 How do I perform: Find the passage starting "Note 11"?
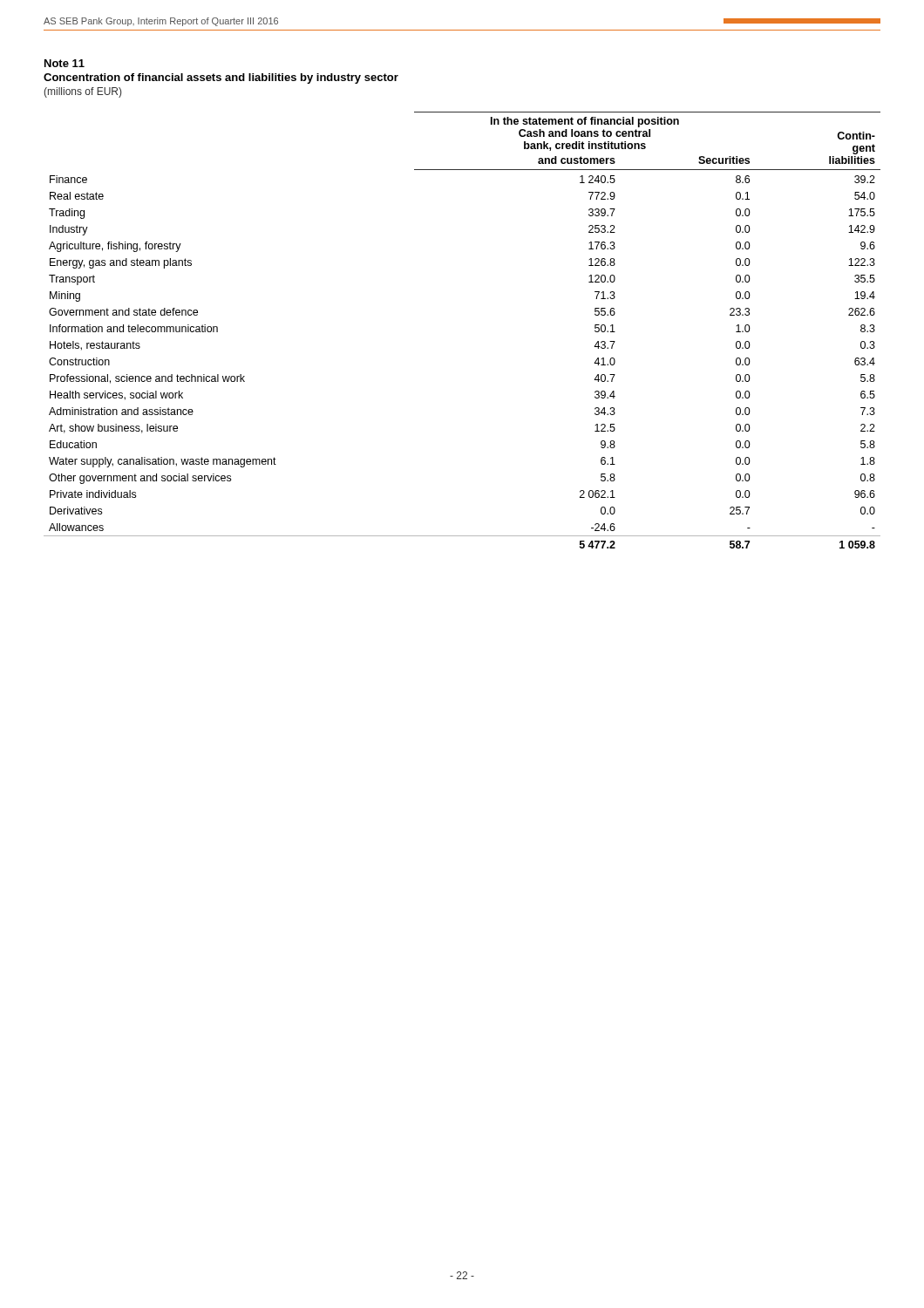click(x=64, y=63)
